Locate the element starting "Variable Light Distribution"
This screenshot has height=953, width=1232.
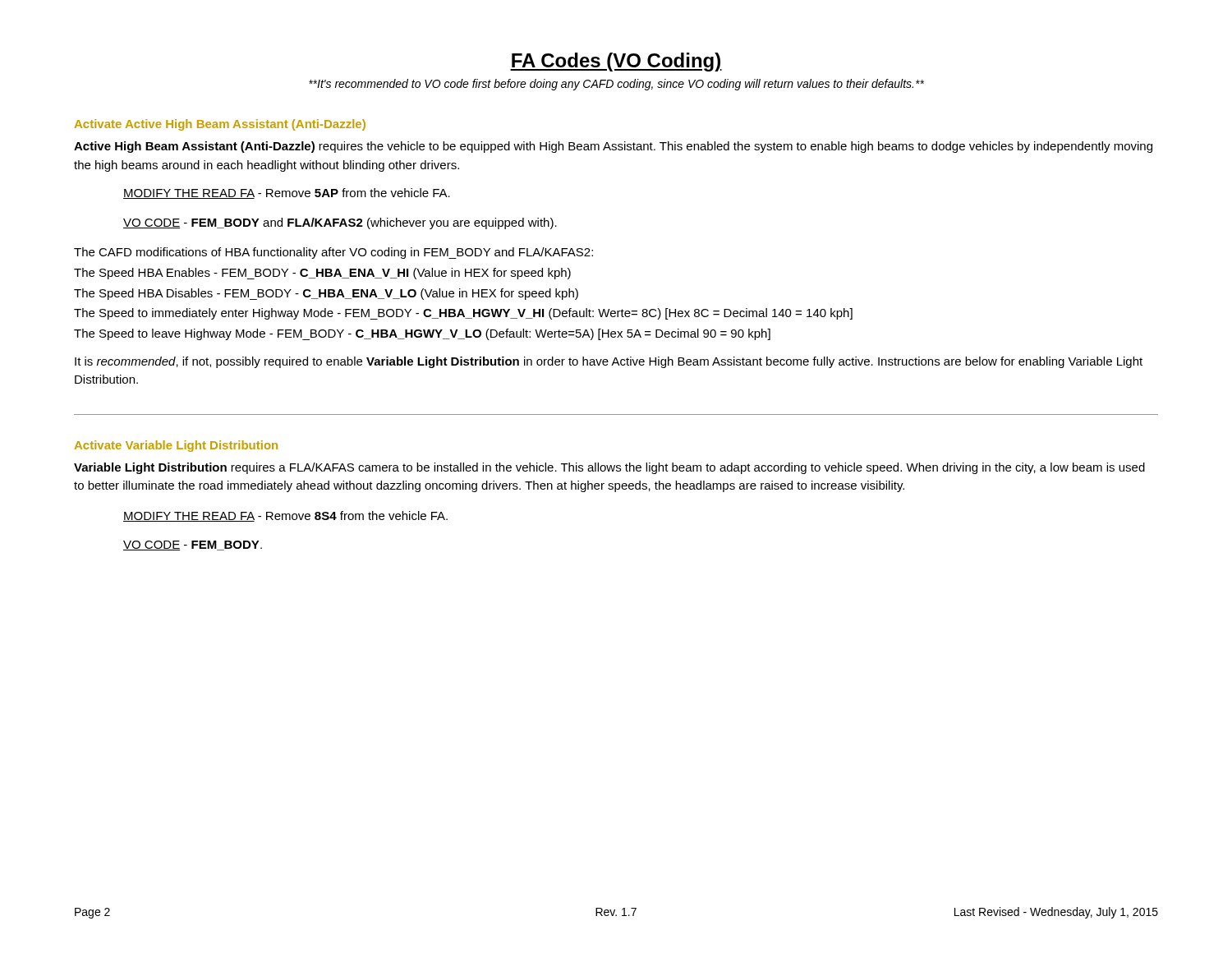[x=610, y=476]
